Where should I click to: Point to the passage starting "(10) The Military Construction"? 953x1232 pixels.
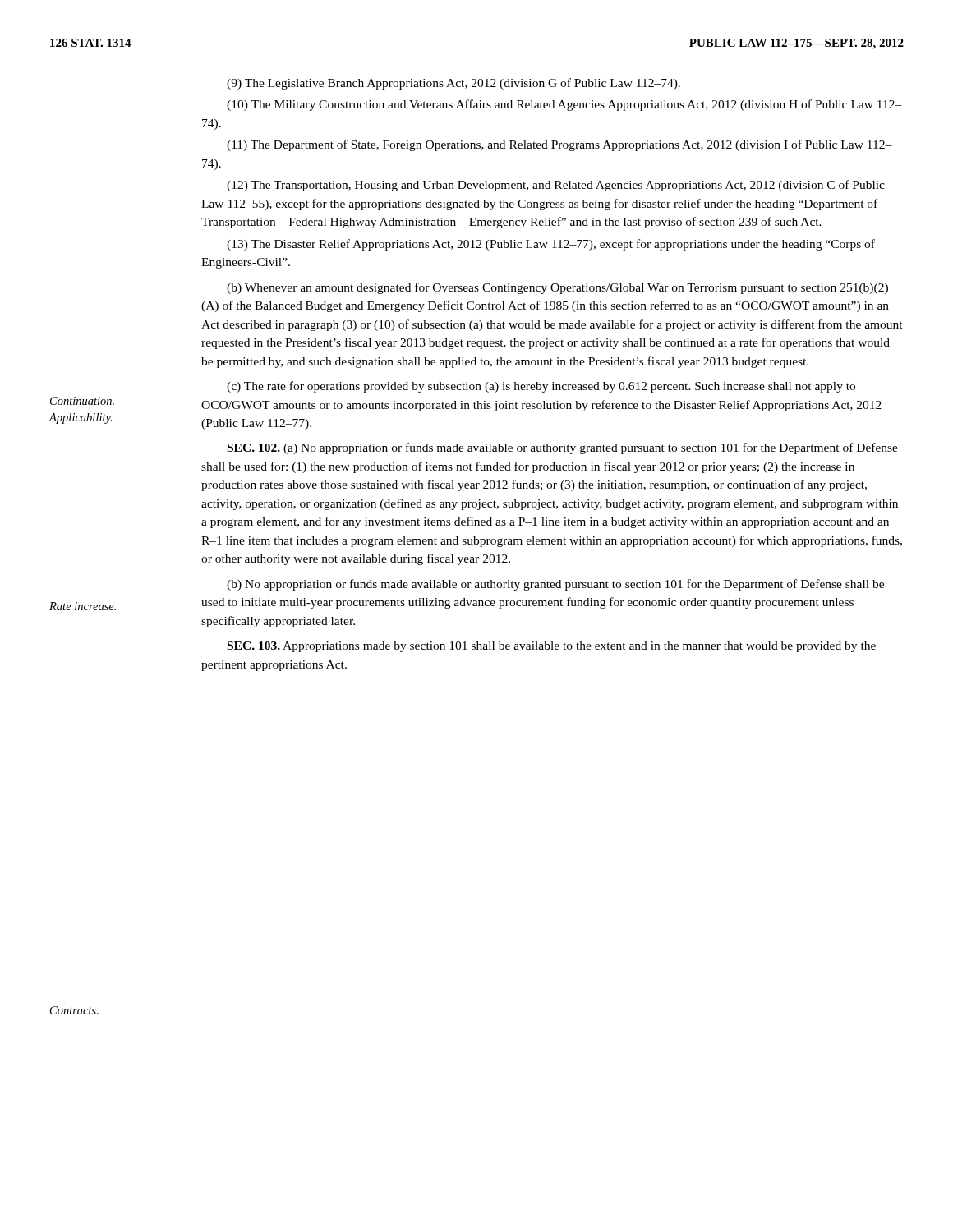[553, 114]
